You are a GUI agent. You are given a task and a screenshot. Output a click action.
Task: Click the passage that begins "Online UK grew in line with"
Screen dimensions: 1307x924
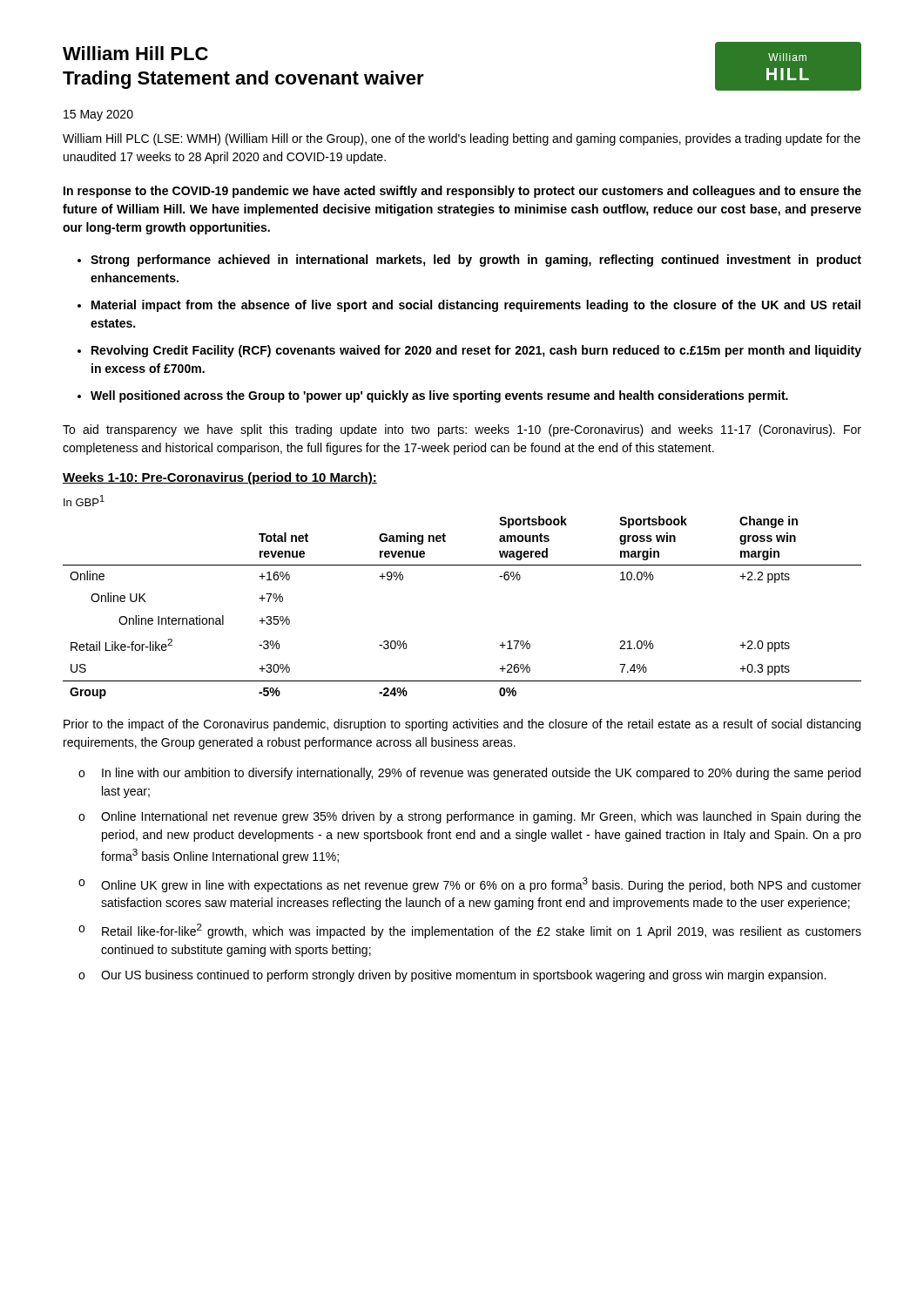pos(481,892)
